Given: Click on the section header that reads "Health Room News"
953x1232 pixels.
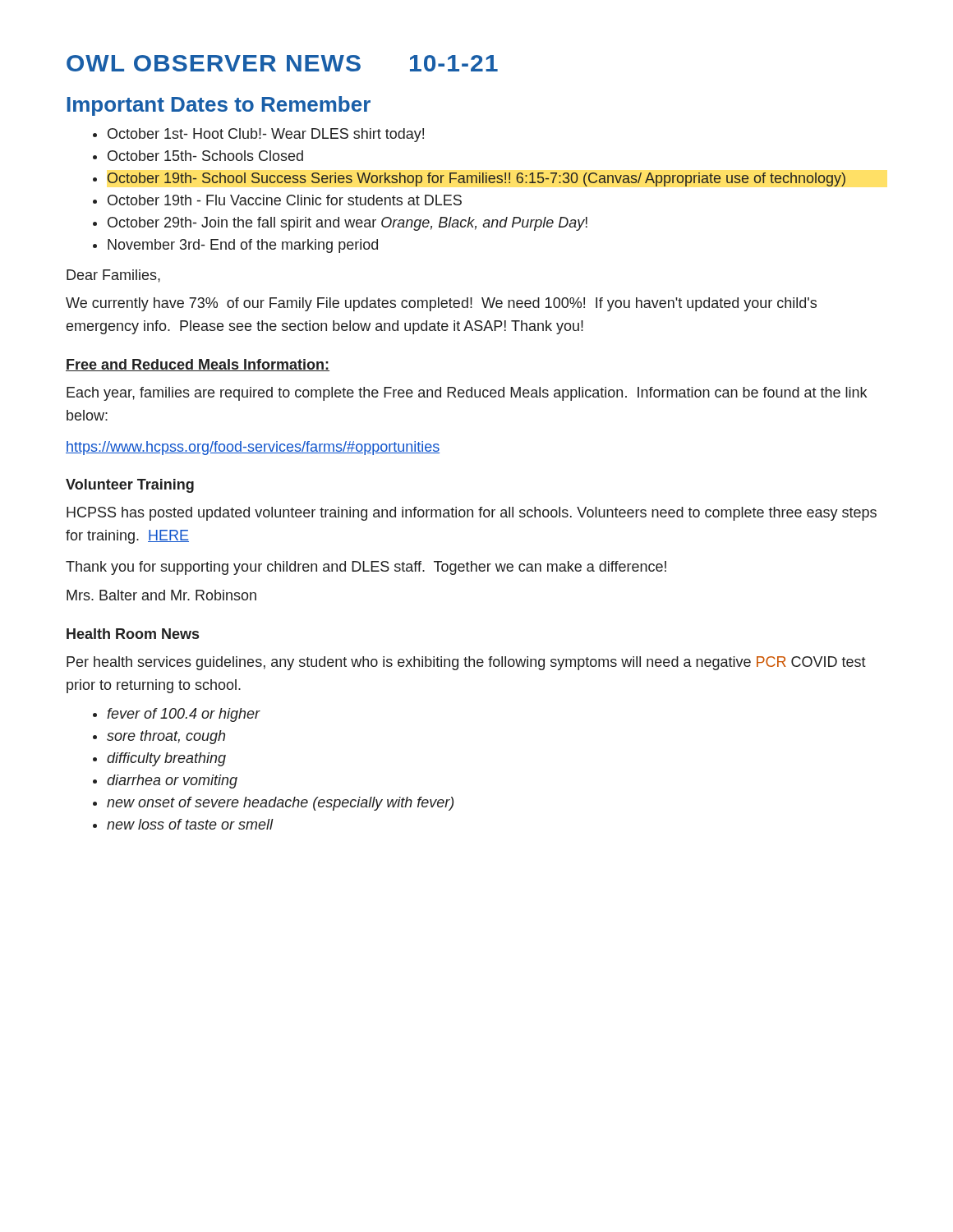Looking at the screenshot, I should click(133, 634).
